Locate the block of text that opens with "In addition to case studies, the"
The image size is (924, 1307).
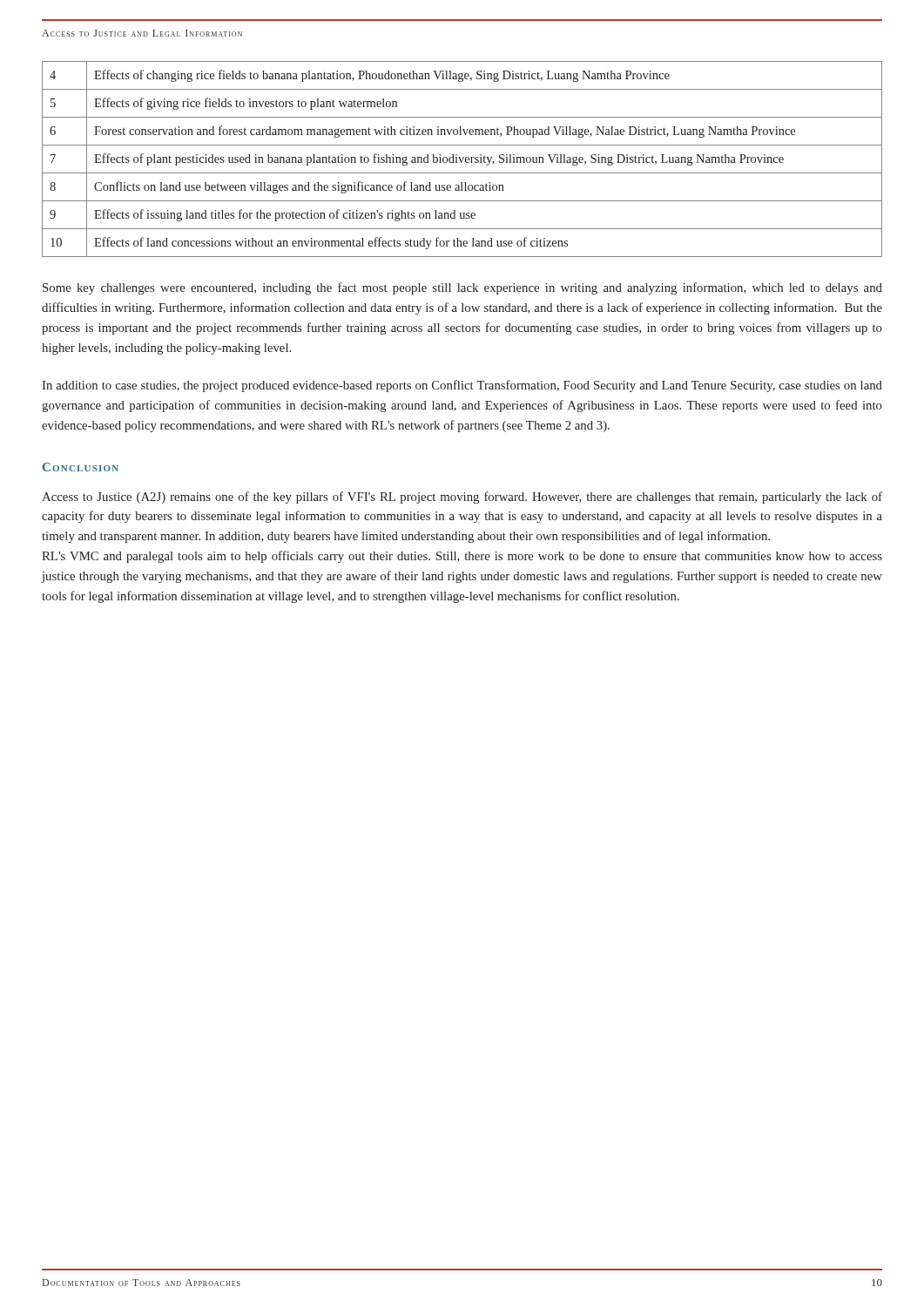(462, 405)
